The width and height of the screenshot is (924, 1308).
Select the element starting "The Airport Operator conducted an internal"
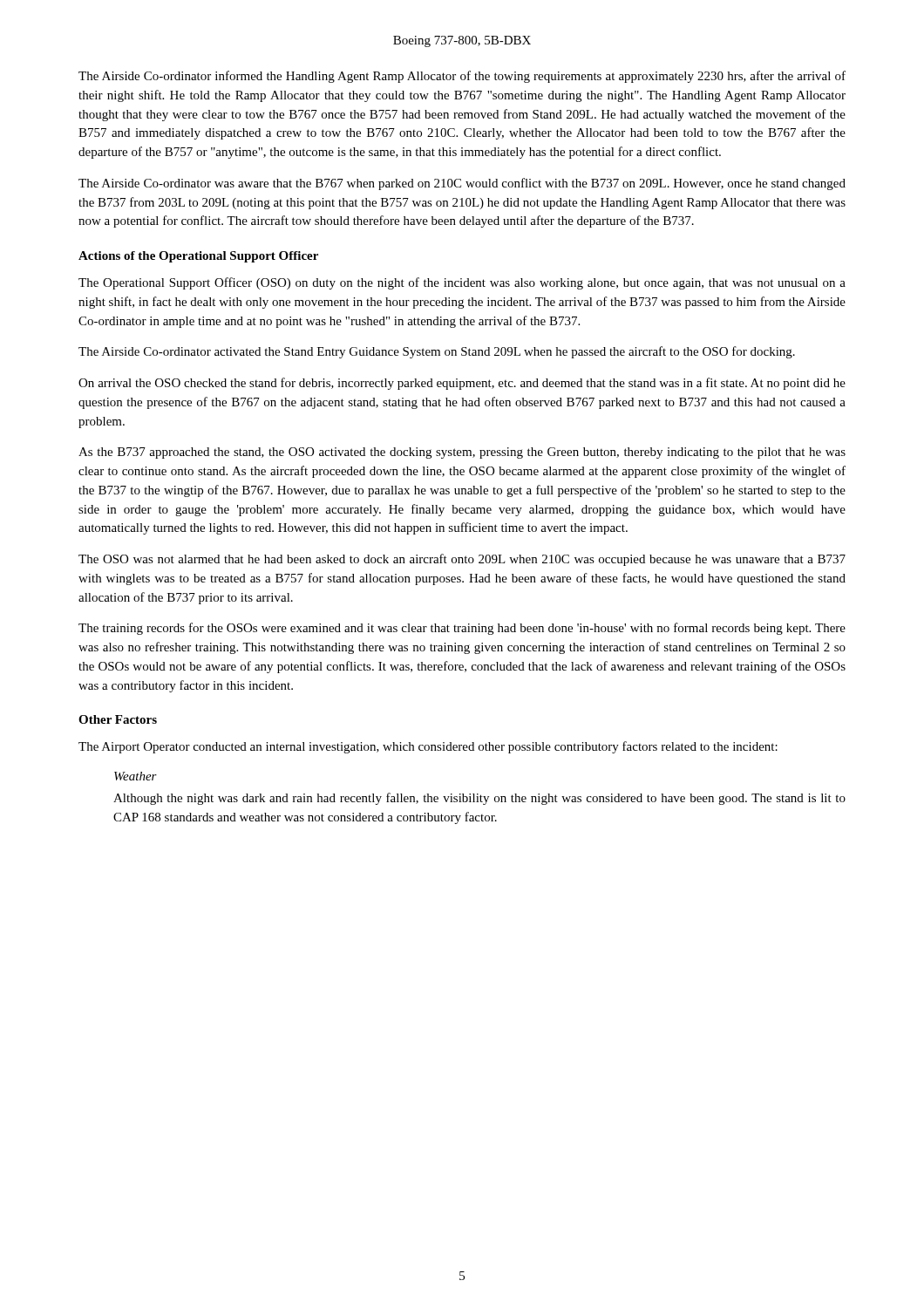click(x=428, y=747)
